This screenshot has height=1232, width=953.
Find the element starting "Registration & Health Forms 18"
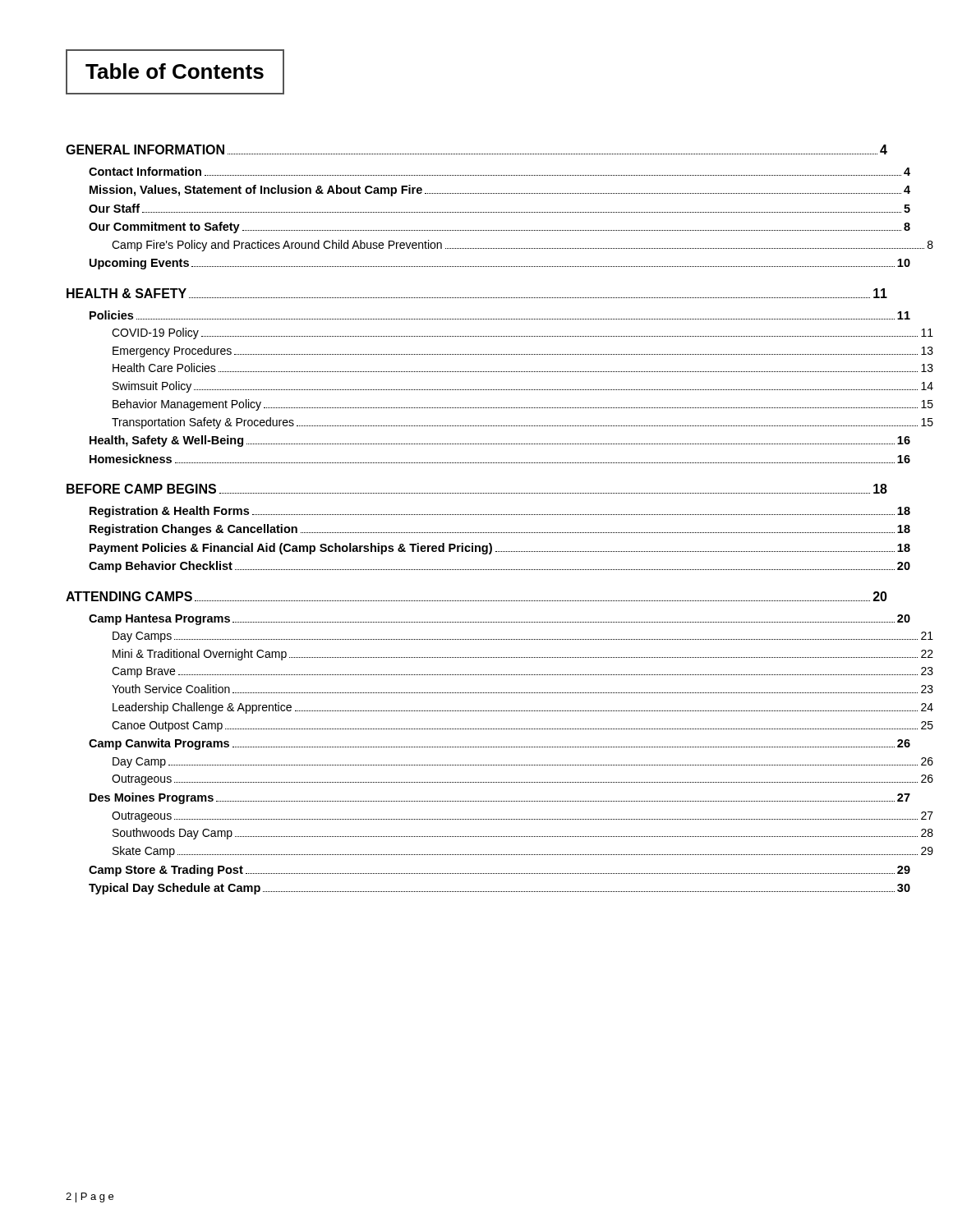pos(500,511)
